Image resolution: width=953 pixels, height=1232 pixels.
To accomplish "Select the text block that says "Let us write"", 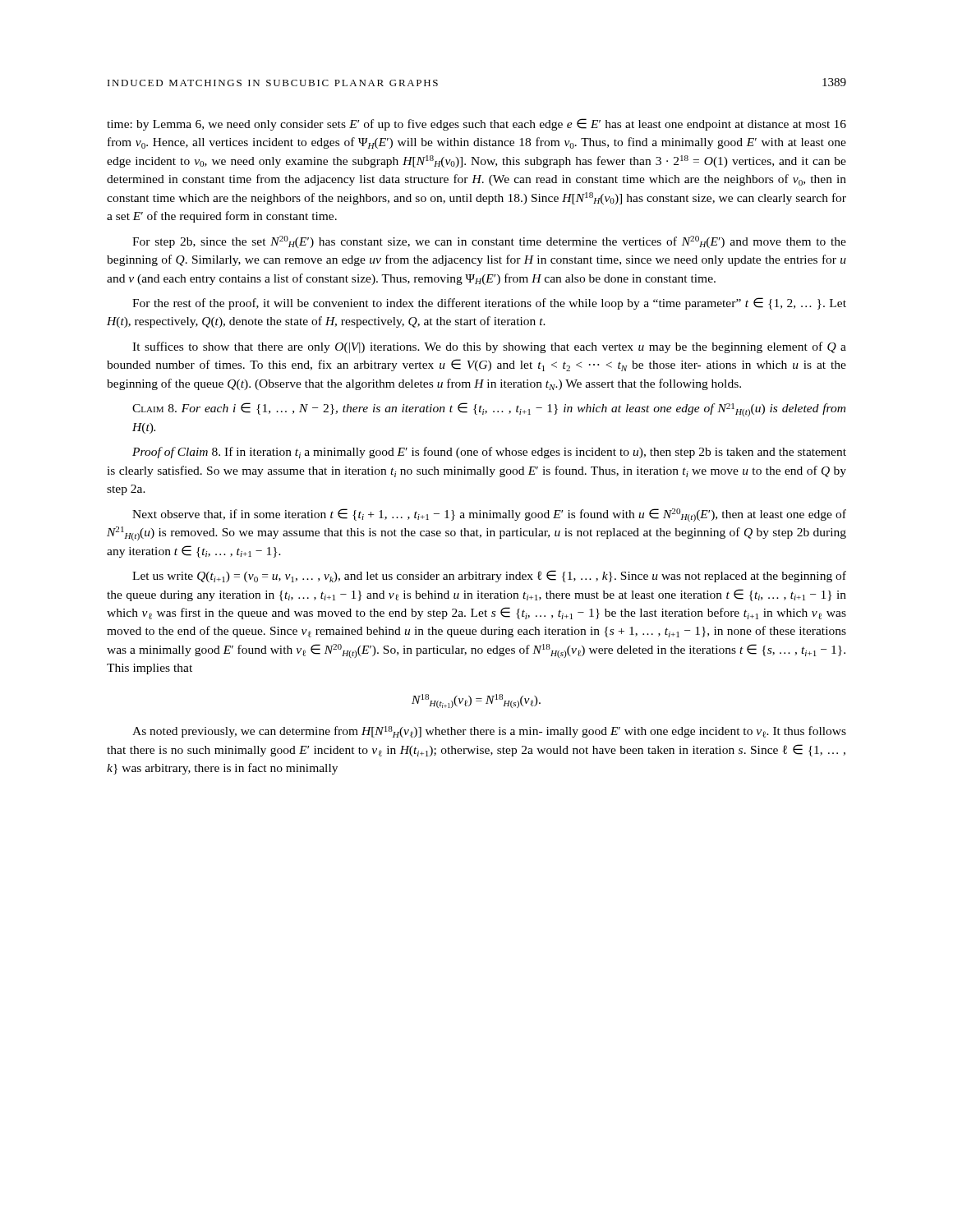I will pyautogui.click(x=476, y=622).
